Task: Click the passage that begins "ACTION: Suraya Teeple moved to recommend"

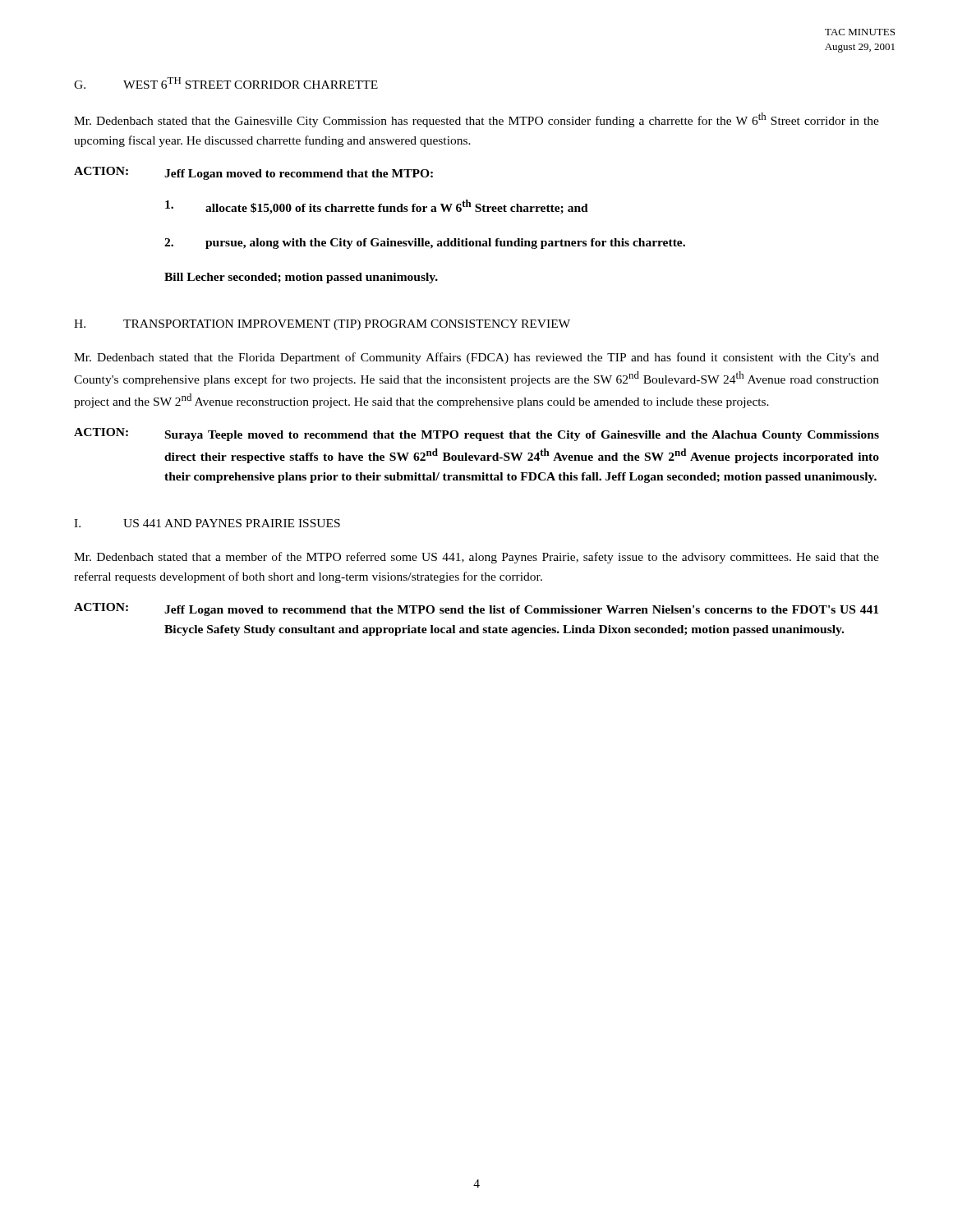Action: pos(476,455)
